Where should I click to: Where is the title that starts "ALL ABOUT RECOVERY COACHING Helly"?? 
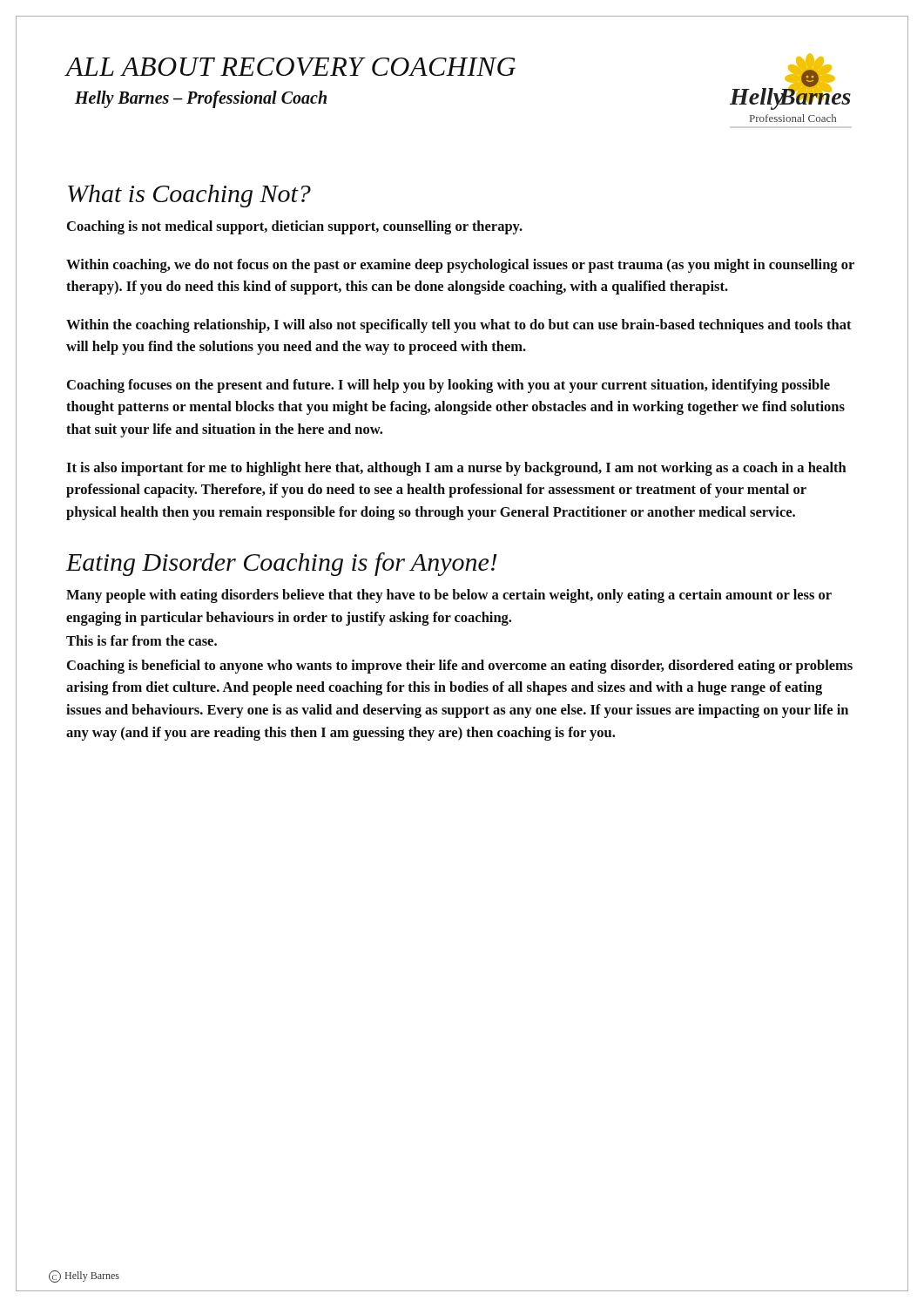386,79
